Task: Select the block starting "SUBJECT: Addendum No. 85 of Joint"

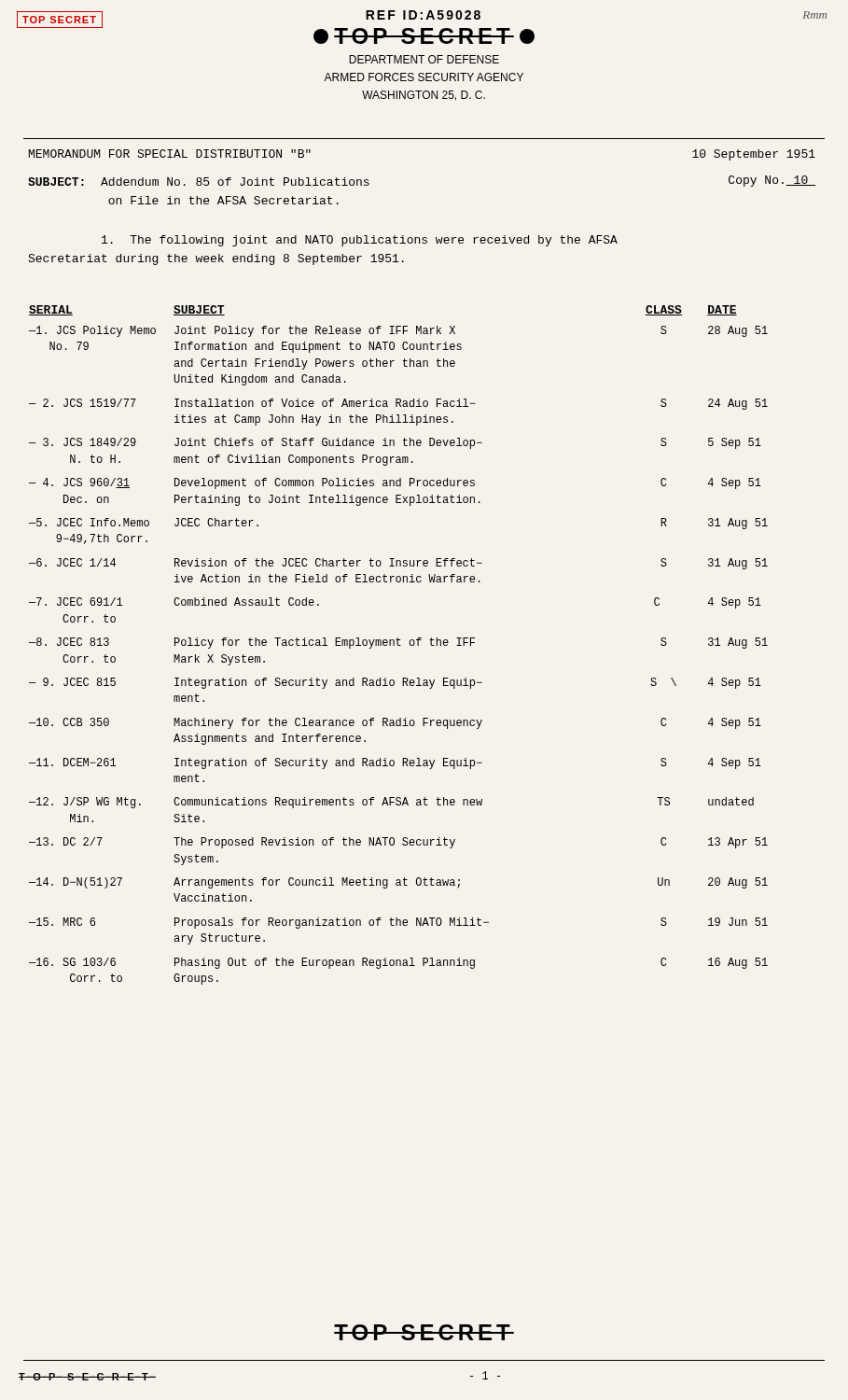Action: (x=199, y=192)
